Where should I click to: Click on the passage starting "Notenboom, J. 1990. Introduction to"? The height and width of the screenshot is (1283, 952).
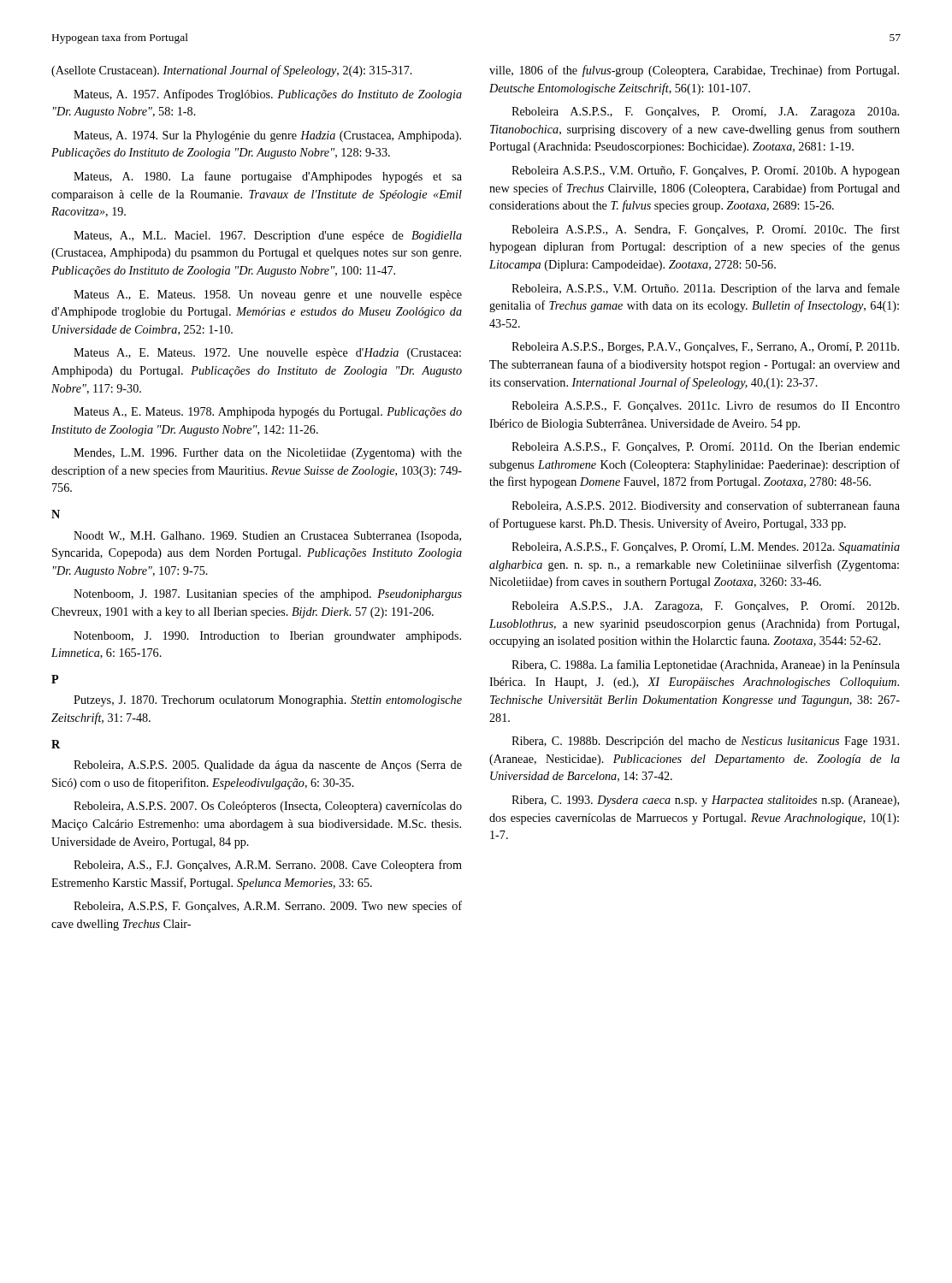257,644
